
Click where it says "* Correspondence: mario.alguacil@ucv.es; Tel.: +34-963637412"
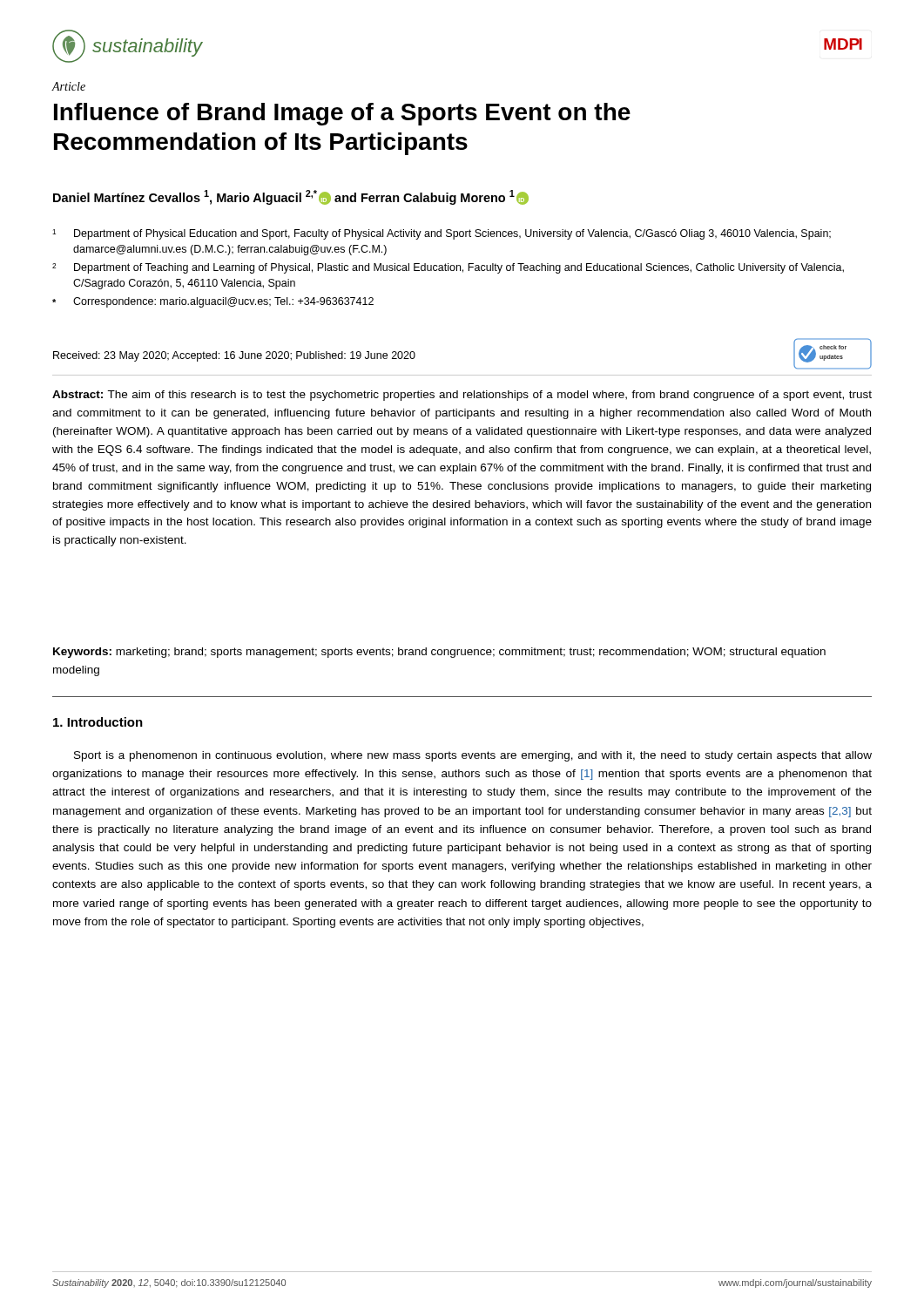pos(213,302)
